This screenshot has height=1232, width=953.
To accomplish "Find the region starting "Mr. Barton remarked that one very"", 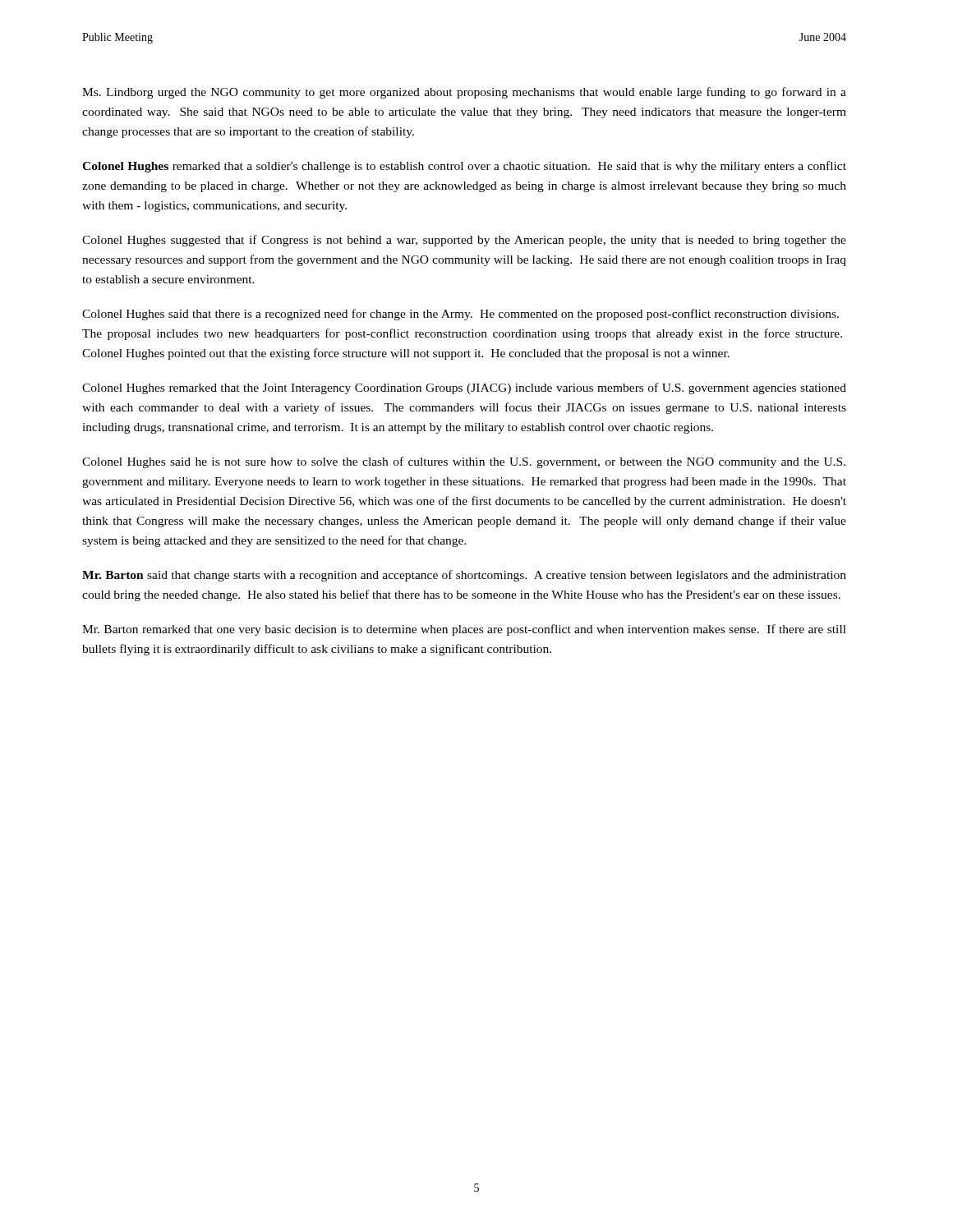I will tap(464, 639).
